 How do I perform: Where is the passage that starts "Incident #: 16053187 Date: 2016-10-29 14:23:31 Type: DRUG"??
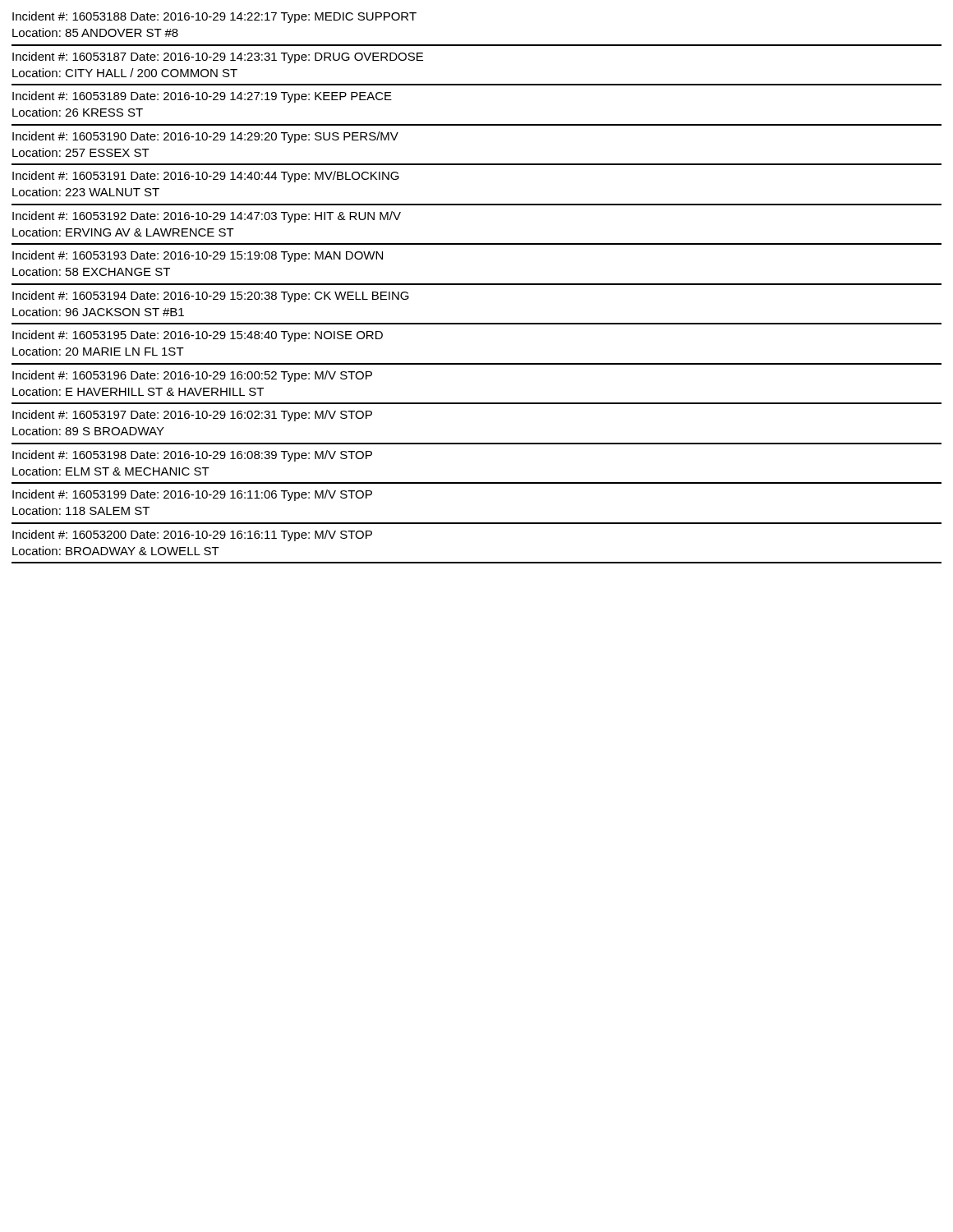click(218, 57)
